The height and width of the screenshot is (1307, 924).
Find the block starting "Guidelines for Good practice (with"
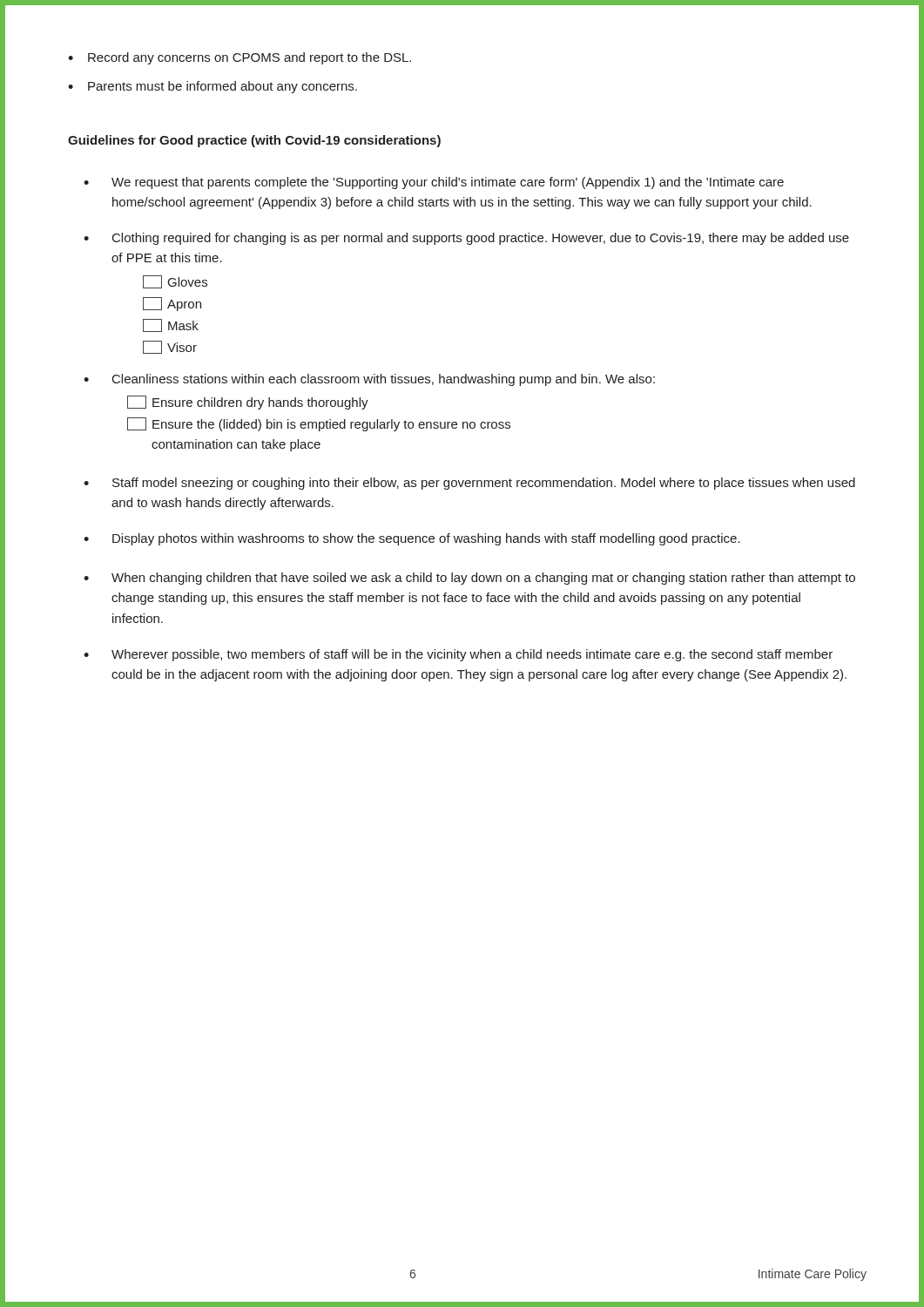(x=254, y=140)
